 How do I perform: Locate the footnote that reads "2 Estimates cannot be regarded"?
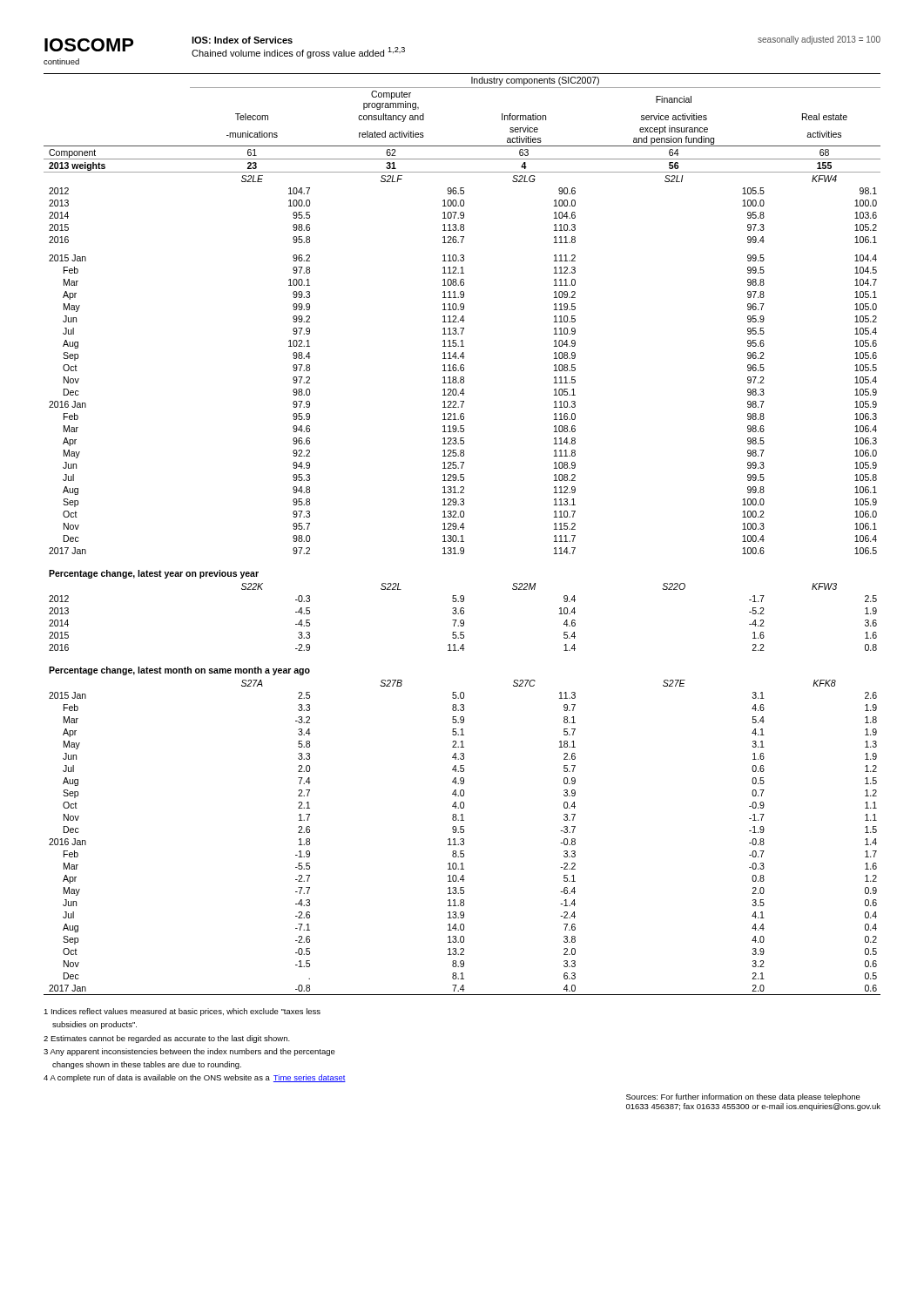point(167,1039)
